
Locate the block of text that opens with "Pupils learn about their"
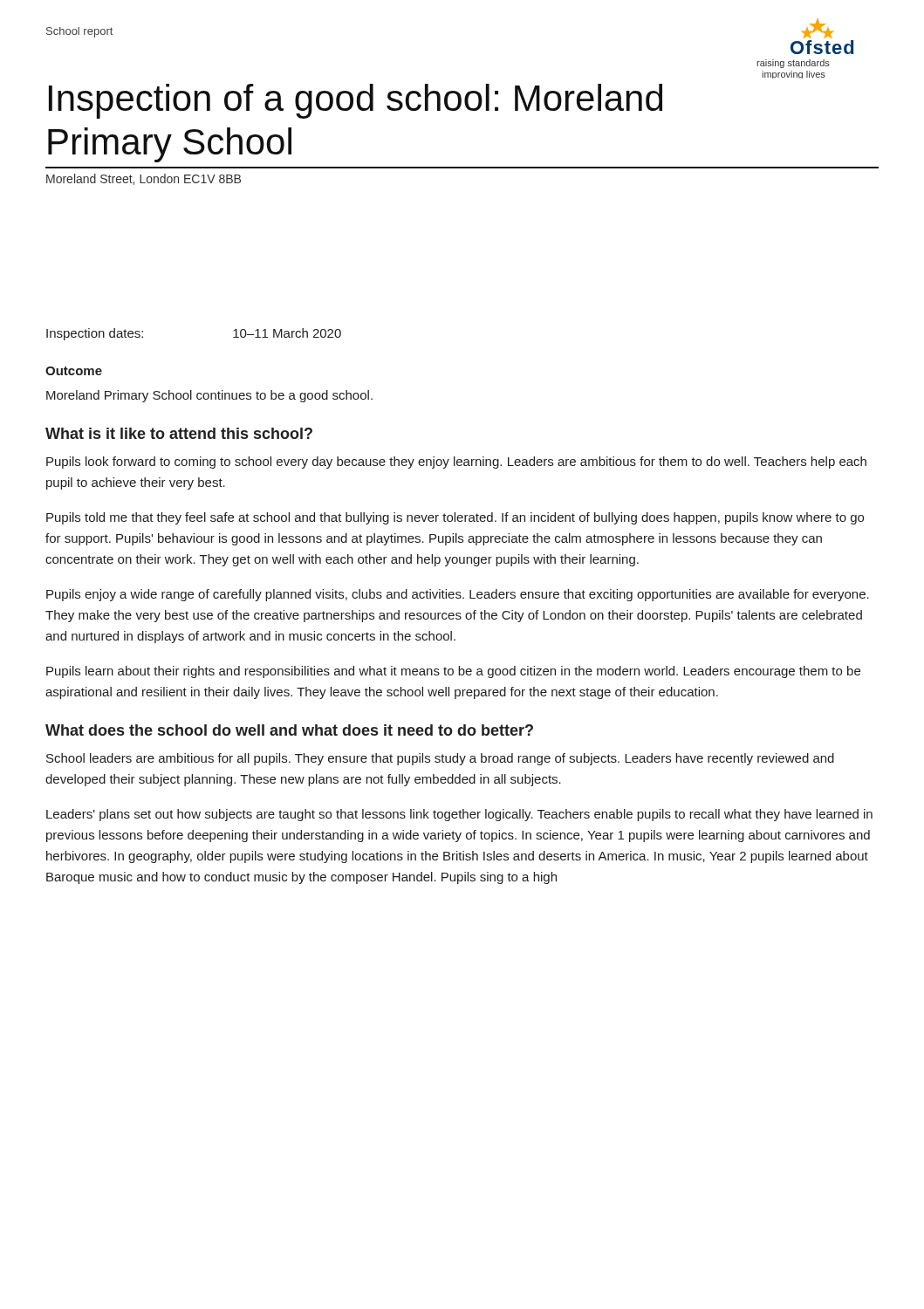point(453,681)
